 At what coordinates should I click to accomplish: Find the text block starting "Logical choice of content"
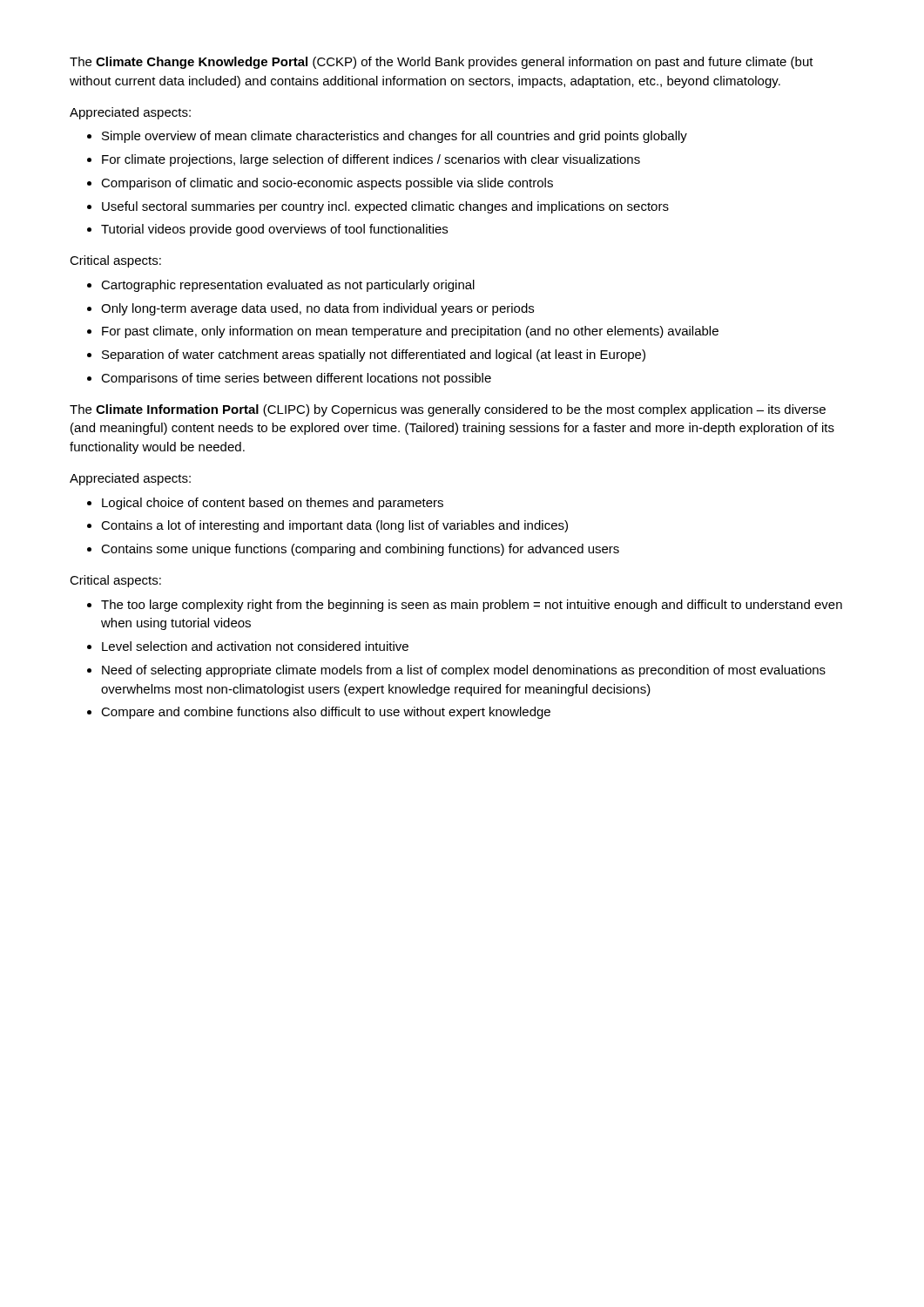[272, 502]
